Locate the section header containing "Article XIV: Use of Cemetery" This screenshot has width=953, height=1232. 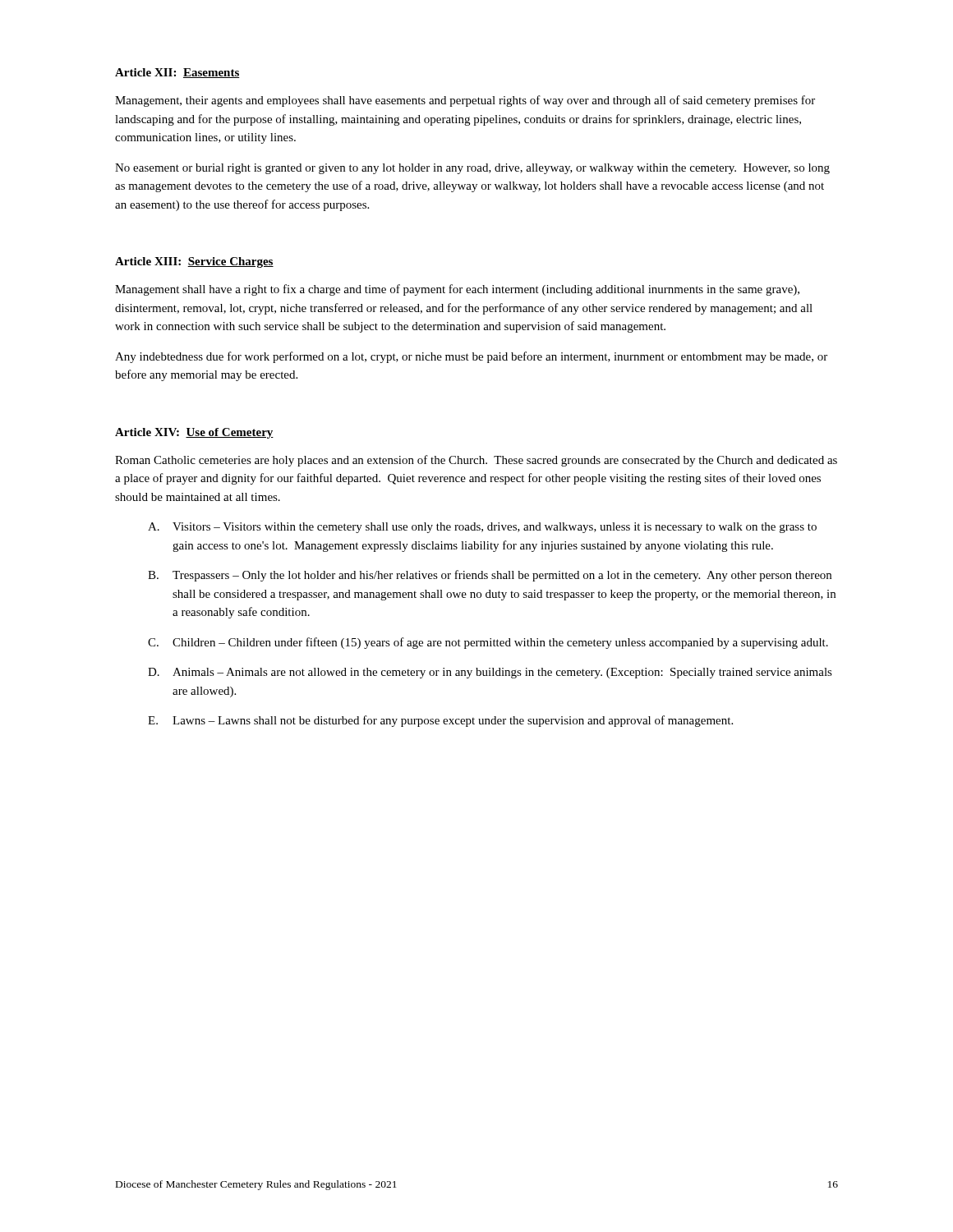194,432
